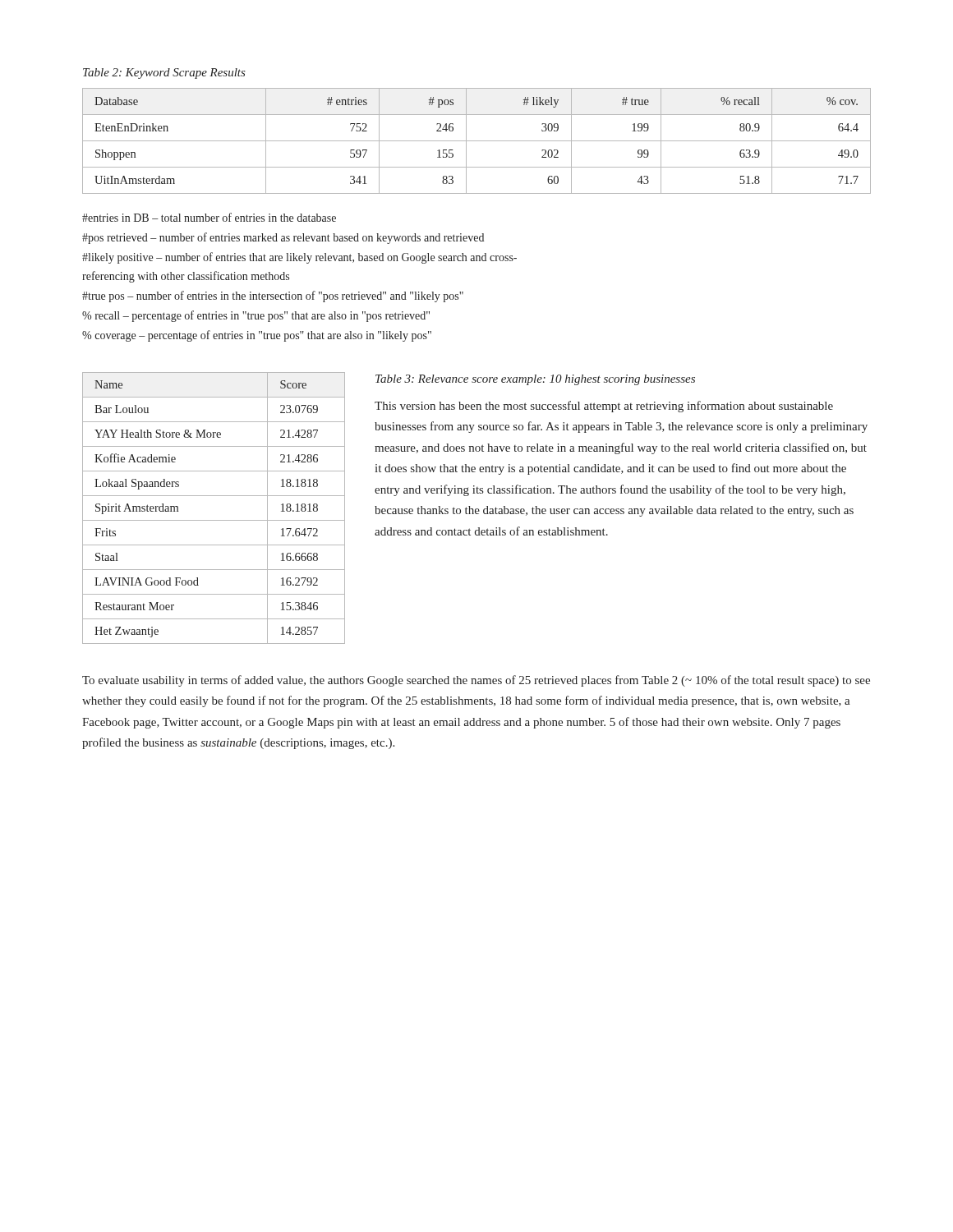Click on the text starting "pos retrieved – number of"
Screen dimensions: 1232x953
(283, 238)
